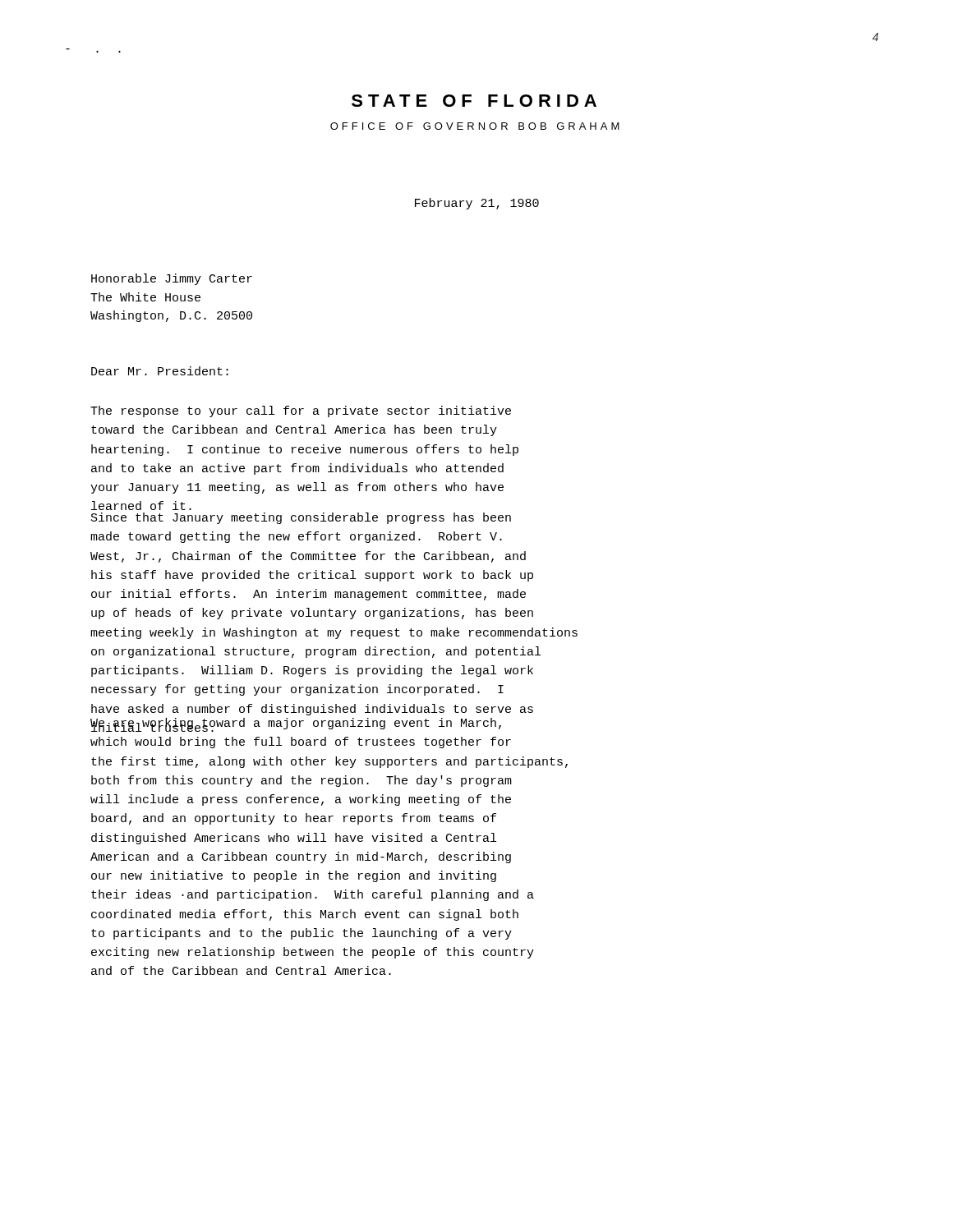Point to the title beginning "STATE OF FLORIDA"
953x1232 pixels.
pyautogui.click(x=476, y=111)
